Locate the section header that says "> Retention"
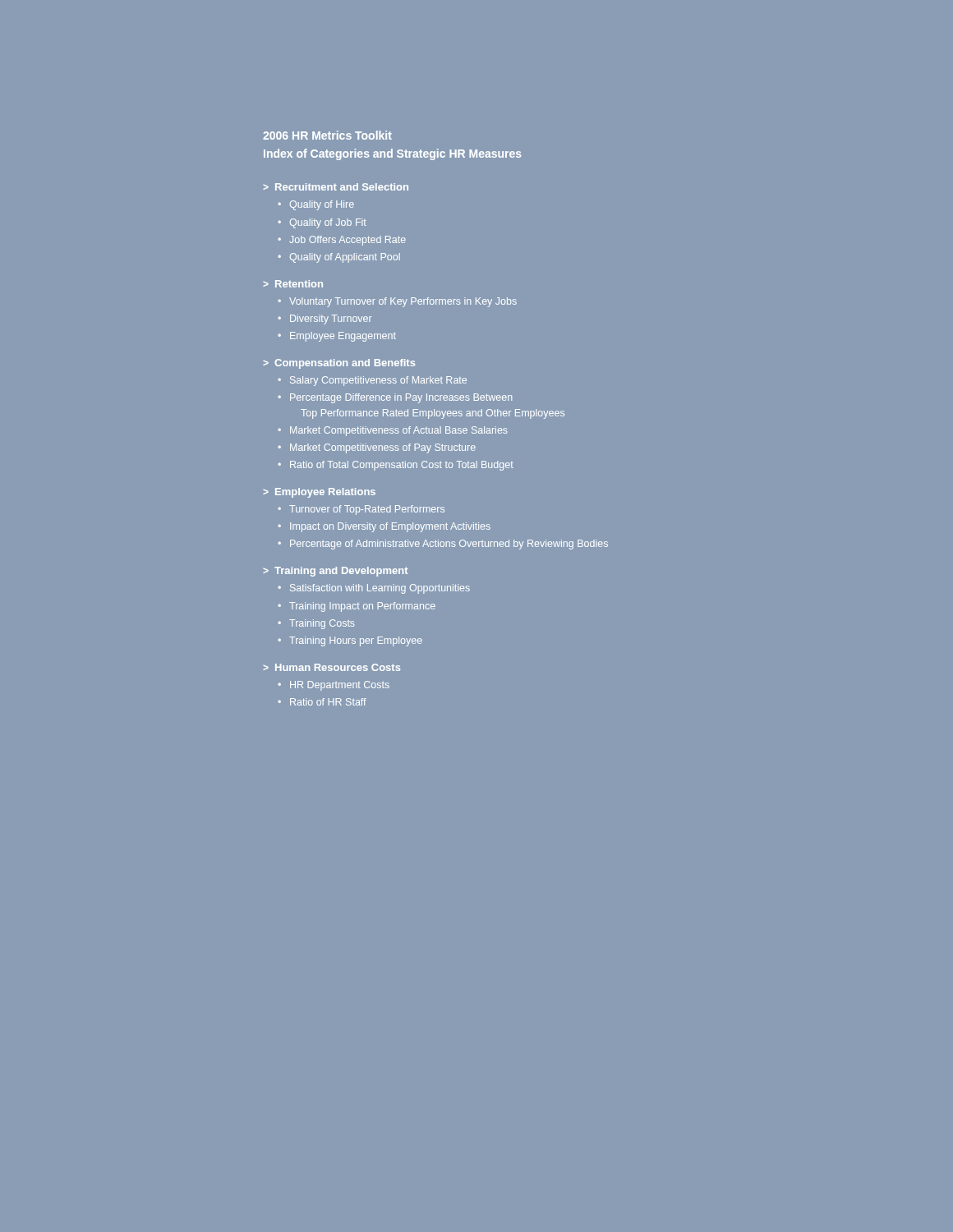 (293, 284)
